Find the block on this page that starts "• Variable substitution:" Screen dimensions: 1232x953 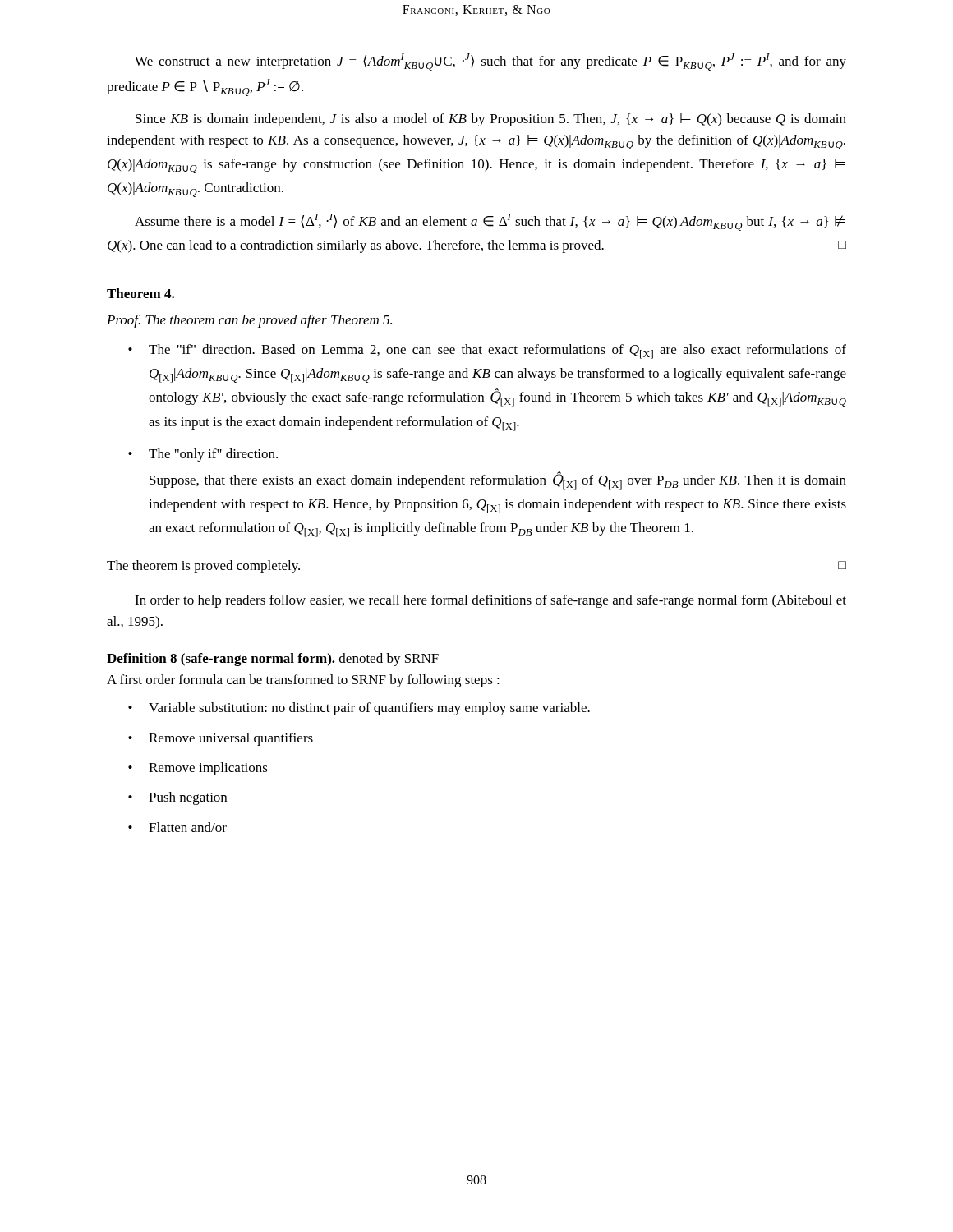pos(487,708)
